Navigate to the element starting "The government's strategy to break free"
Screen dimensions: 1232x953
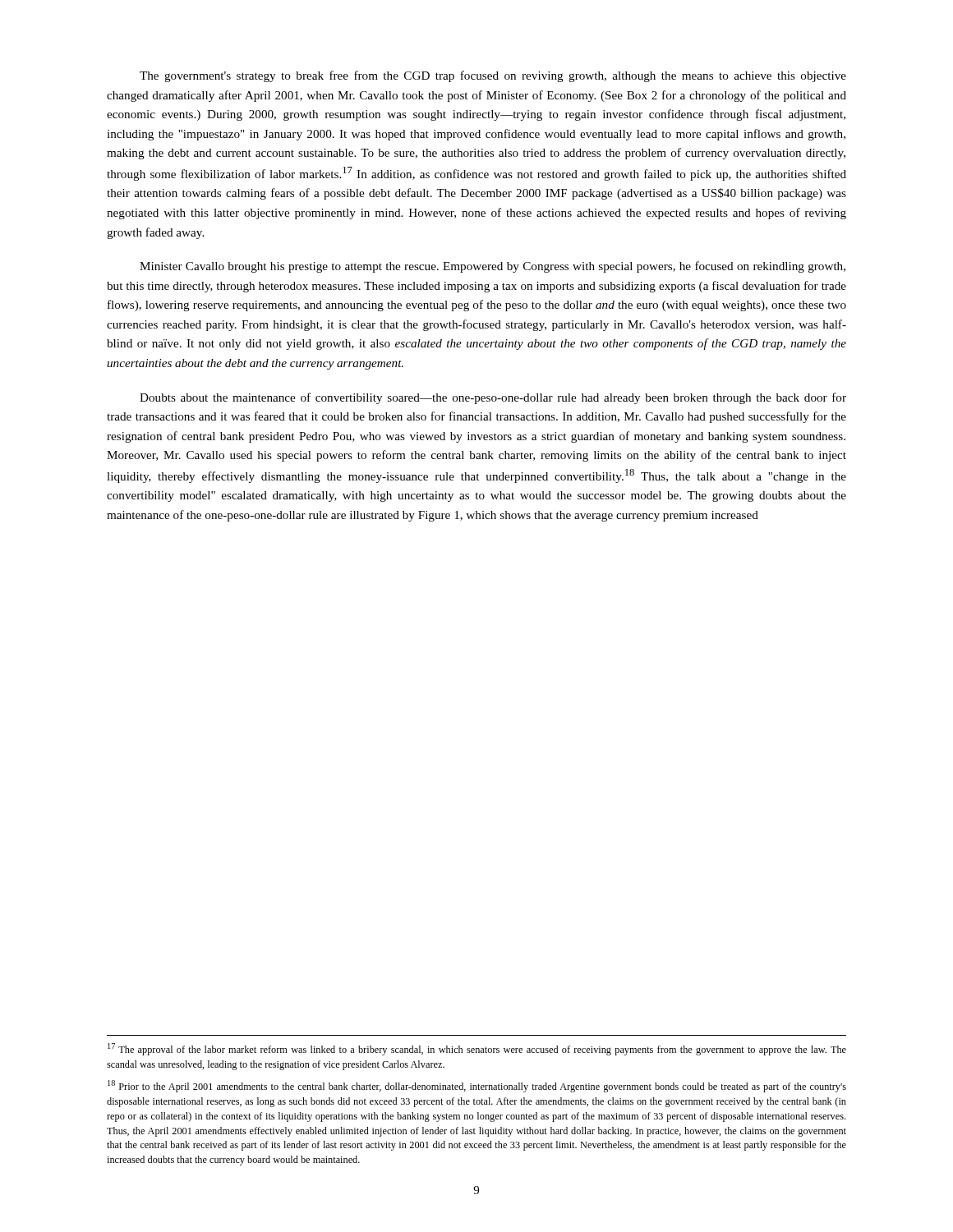tap(476, 154)
